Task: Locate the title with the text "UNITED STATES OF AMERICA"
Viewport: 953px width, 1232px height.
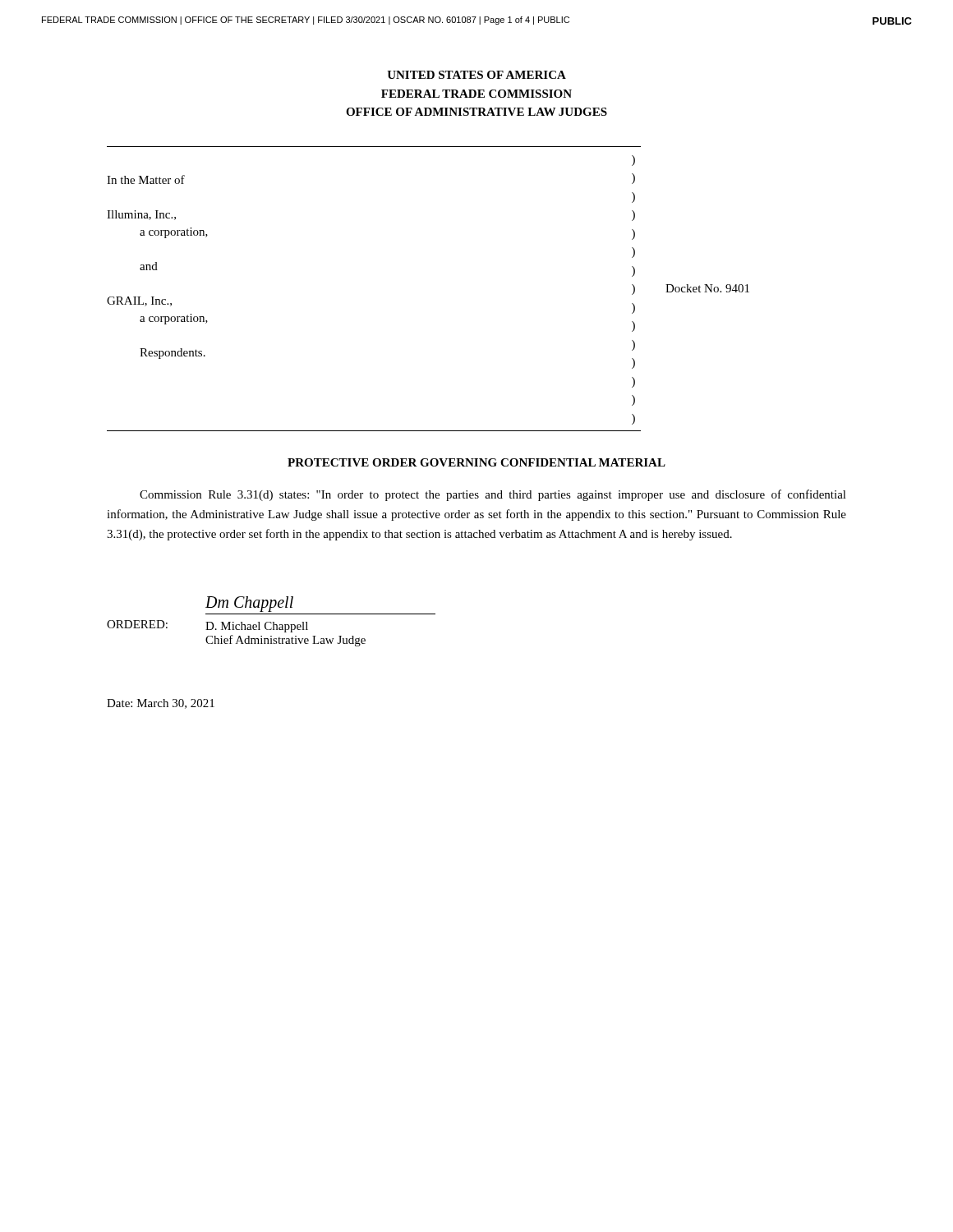Action: 476,93
